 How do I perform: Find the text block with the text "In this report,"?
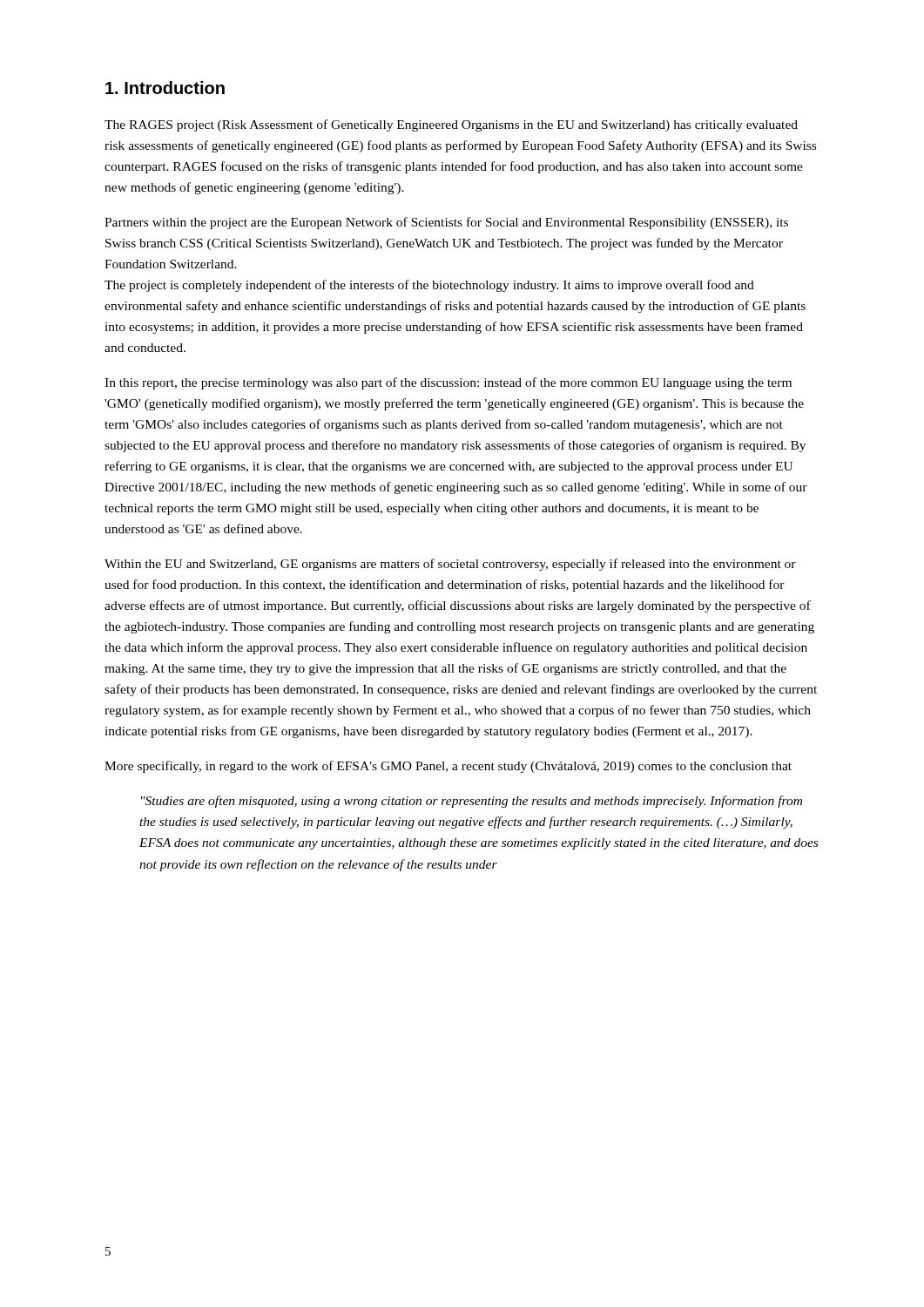[462, 456]
